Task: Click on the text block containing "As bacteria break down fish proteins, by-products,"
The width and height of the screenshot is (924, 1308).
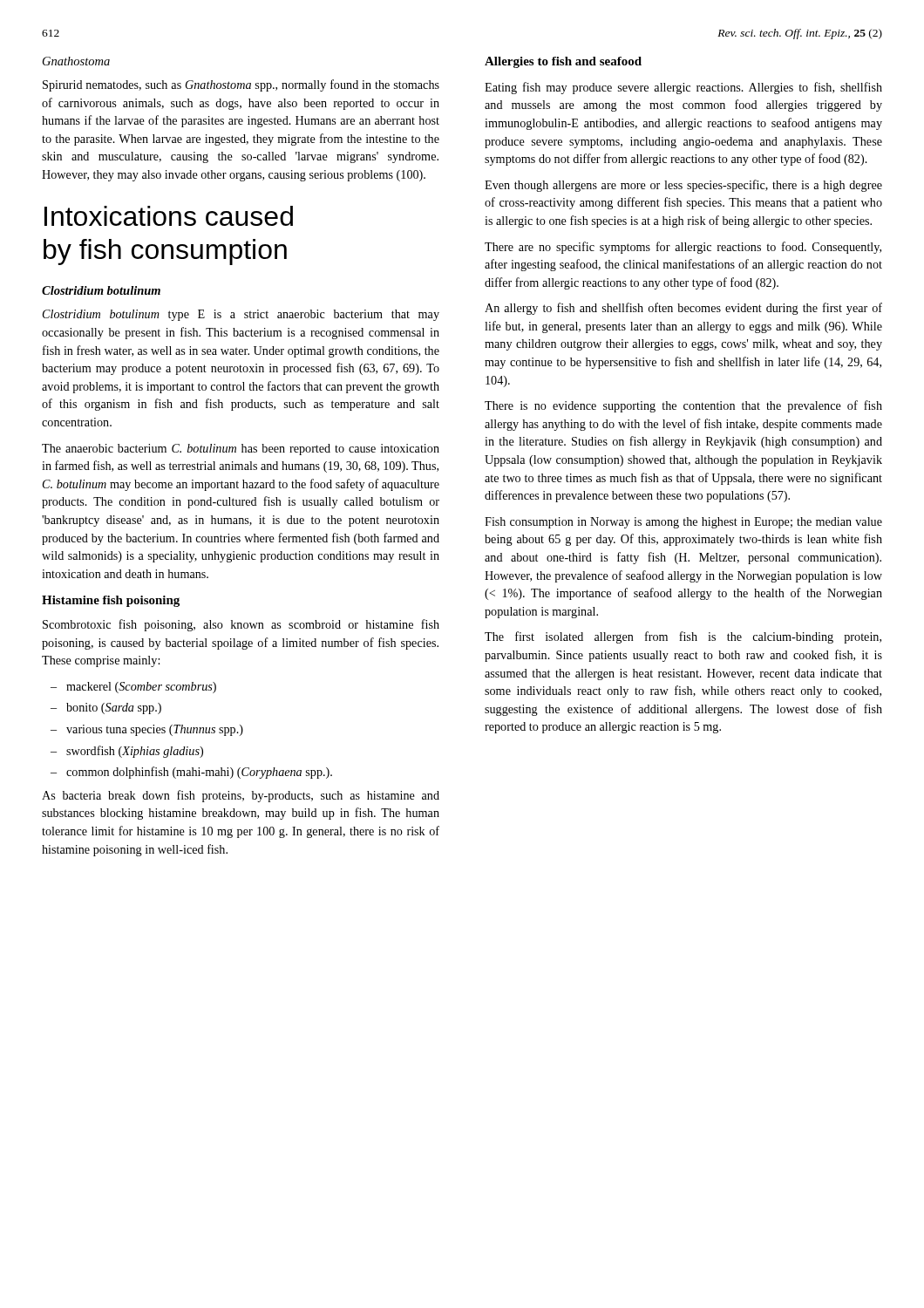Action: point(241,822)
